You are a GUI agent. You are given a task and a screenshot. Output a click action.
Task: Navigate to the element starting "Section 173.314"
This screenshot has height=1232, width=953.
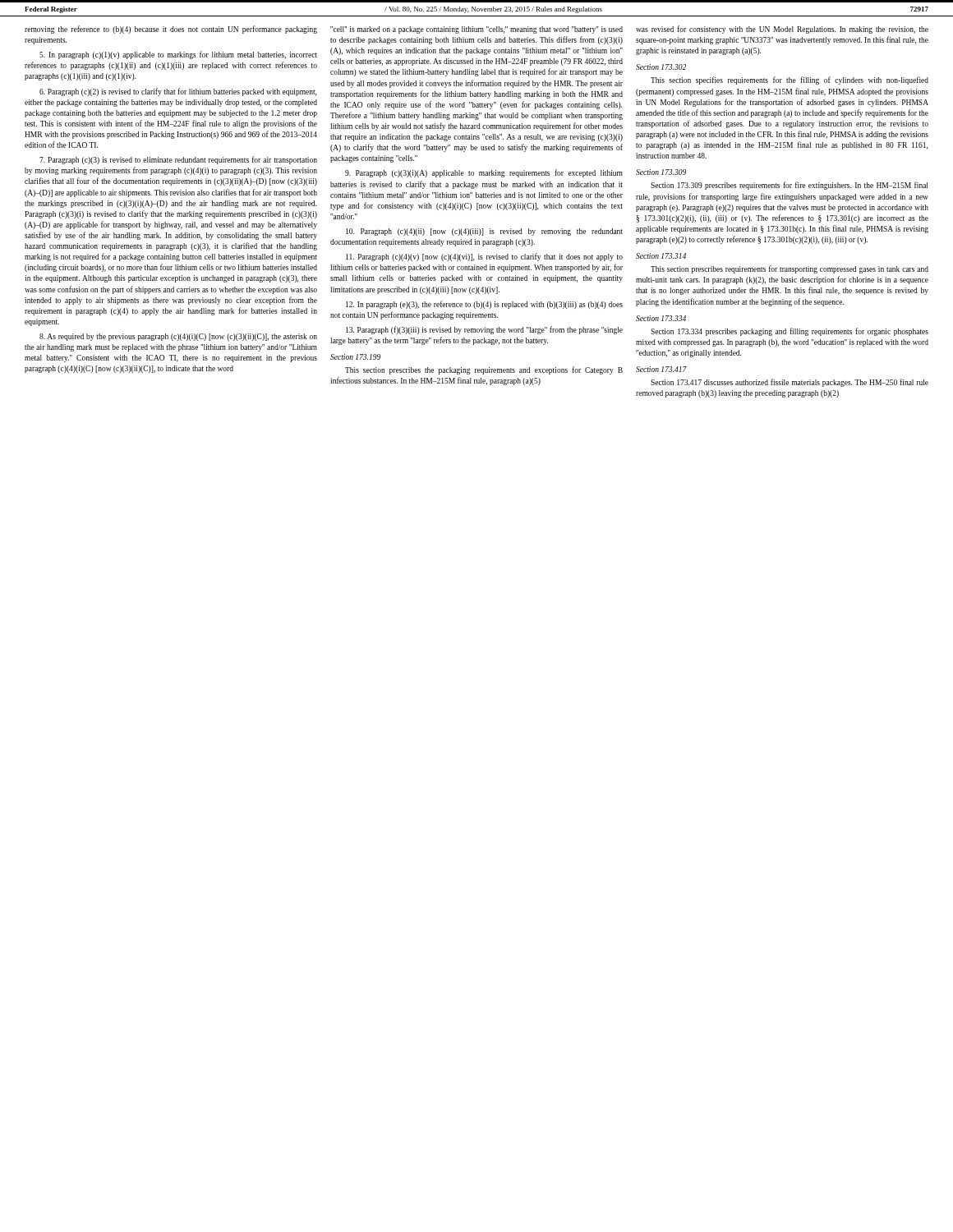point(782,257)
